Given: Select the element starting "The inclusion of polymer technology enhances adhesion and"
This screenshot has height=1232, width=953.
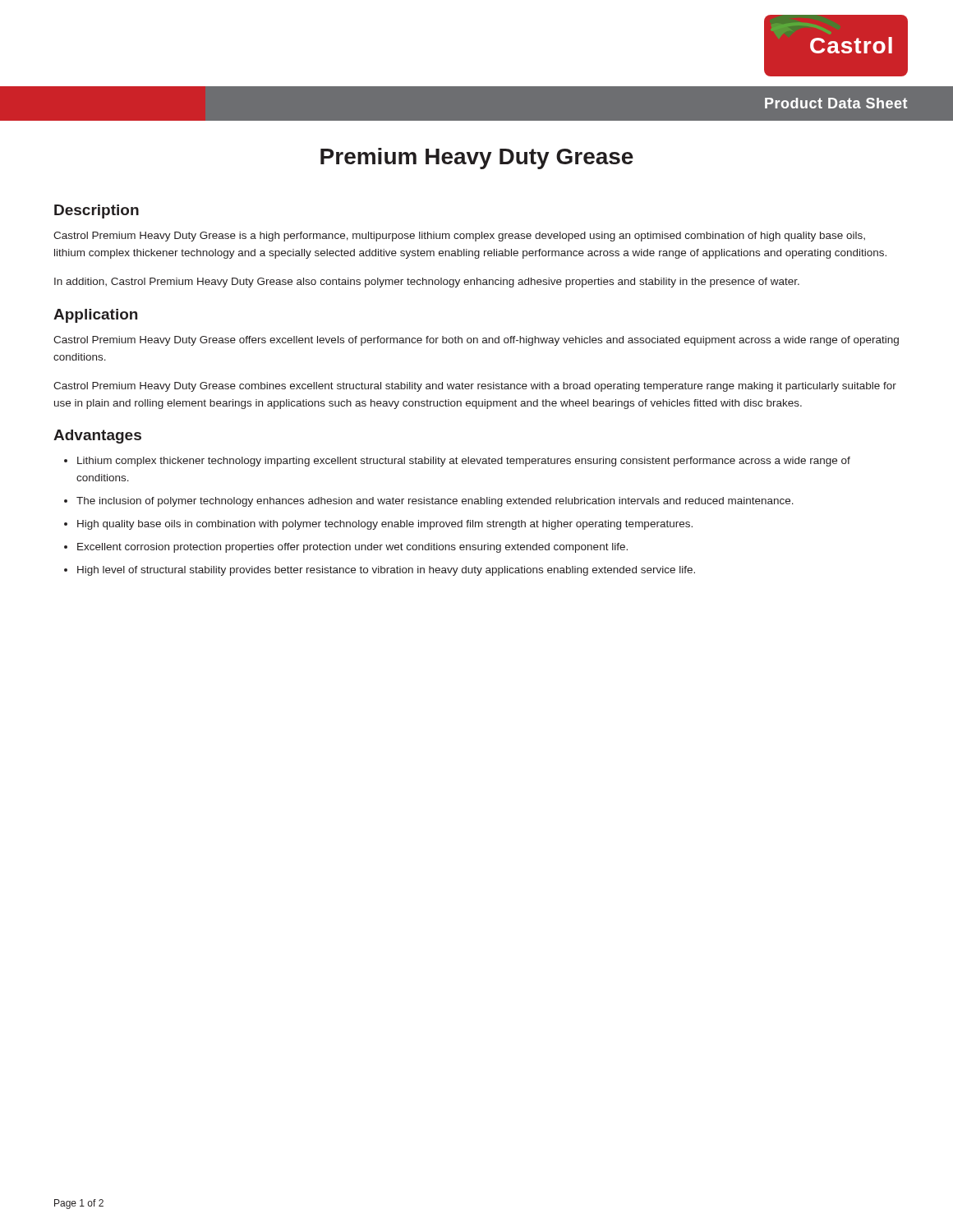Looking at the screenshot, I should pyautogui.click(x=435, y=501).
